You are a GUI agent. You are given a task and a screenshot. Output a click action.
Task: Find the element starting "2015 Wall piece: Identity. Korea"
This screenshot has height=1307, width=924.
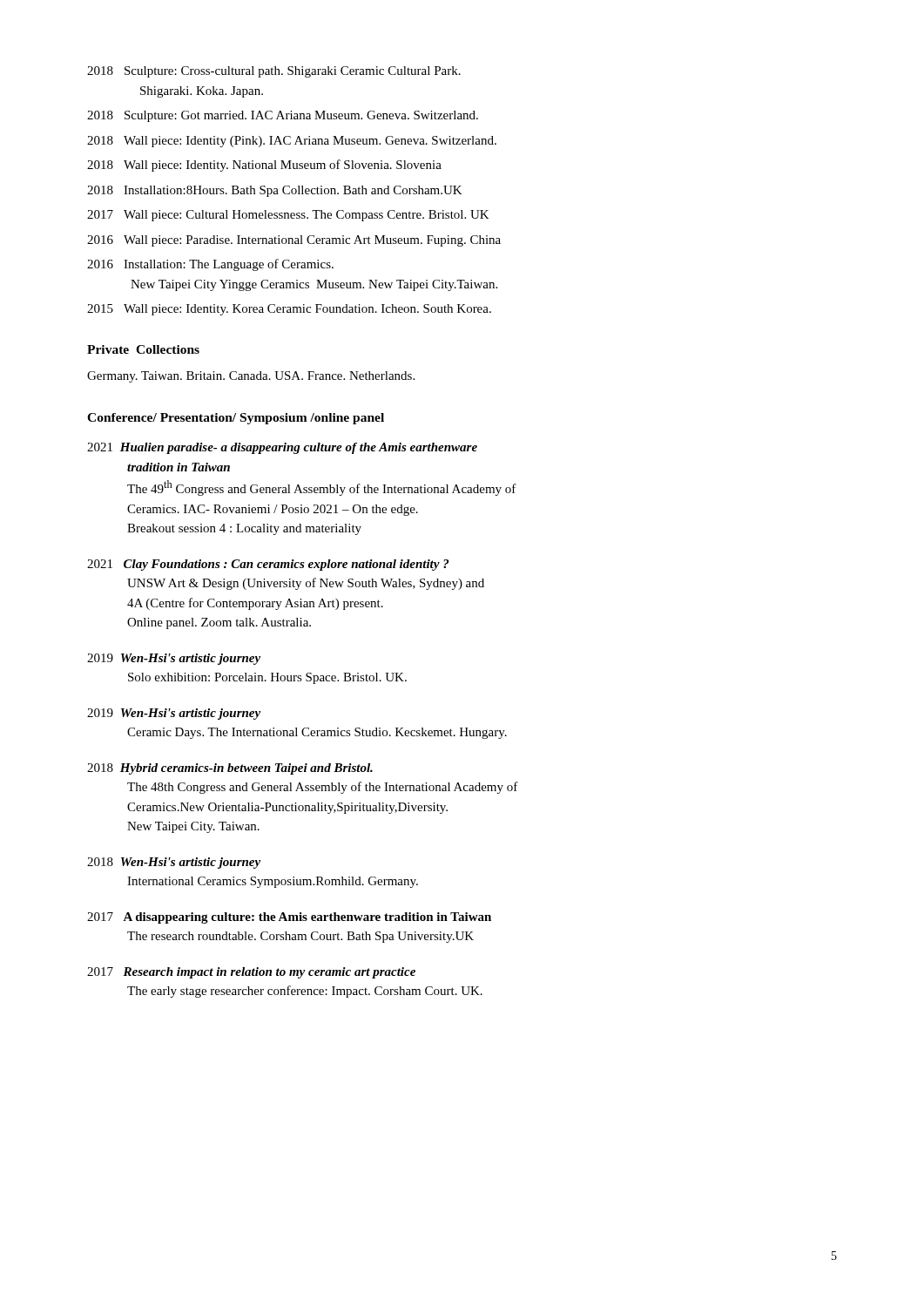(x=462, y=309)
